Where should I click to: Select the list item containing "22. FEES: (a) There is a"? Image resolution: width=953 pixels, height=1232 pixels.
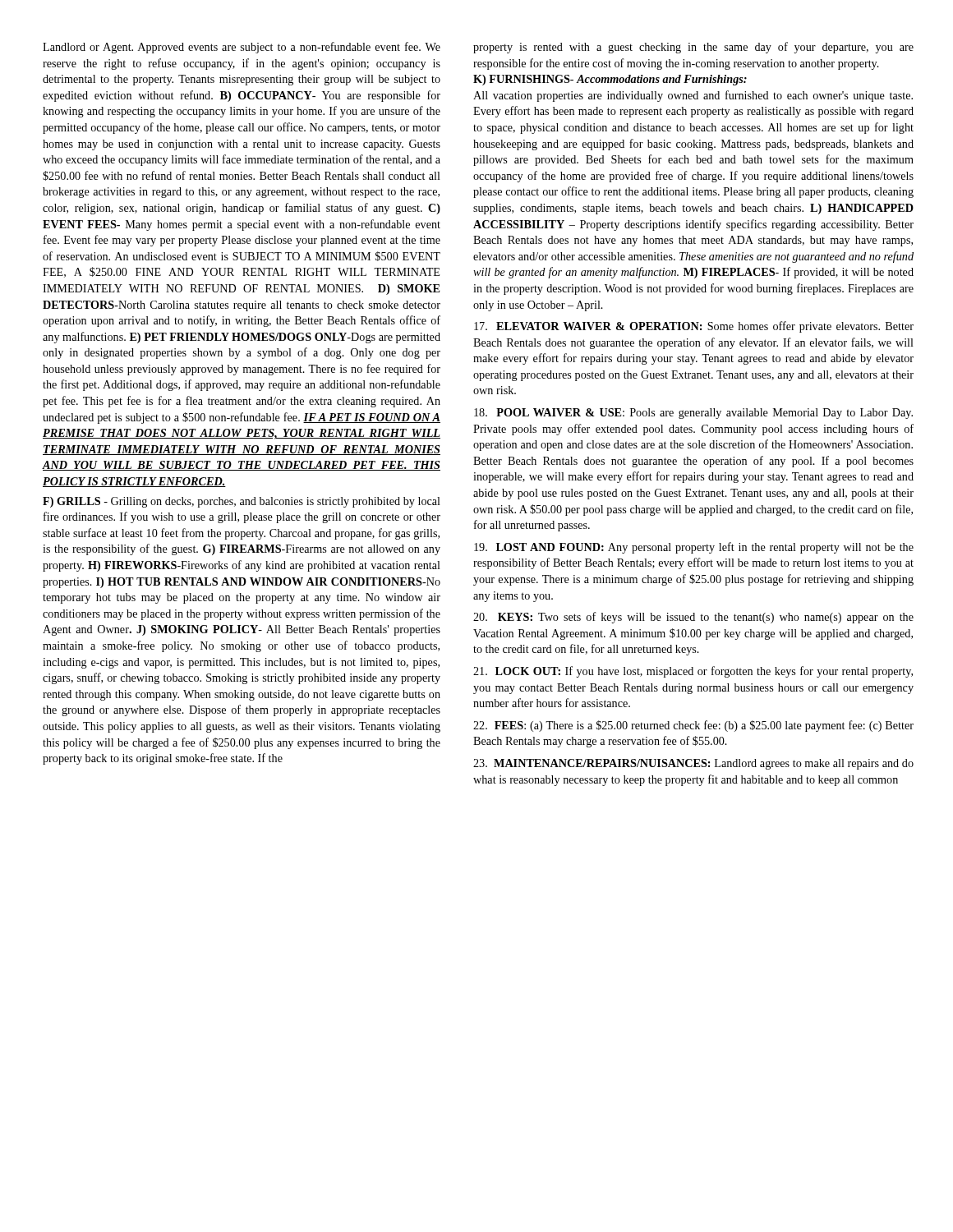(x=693, y=734)
